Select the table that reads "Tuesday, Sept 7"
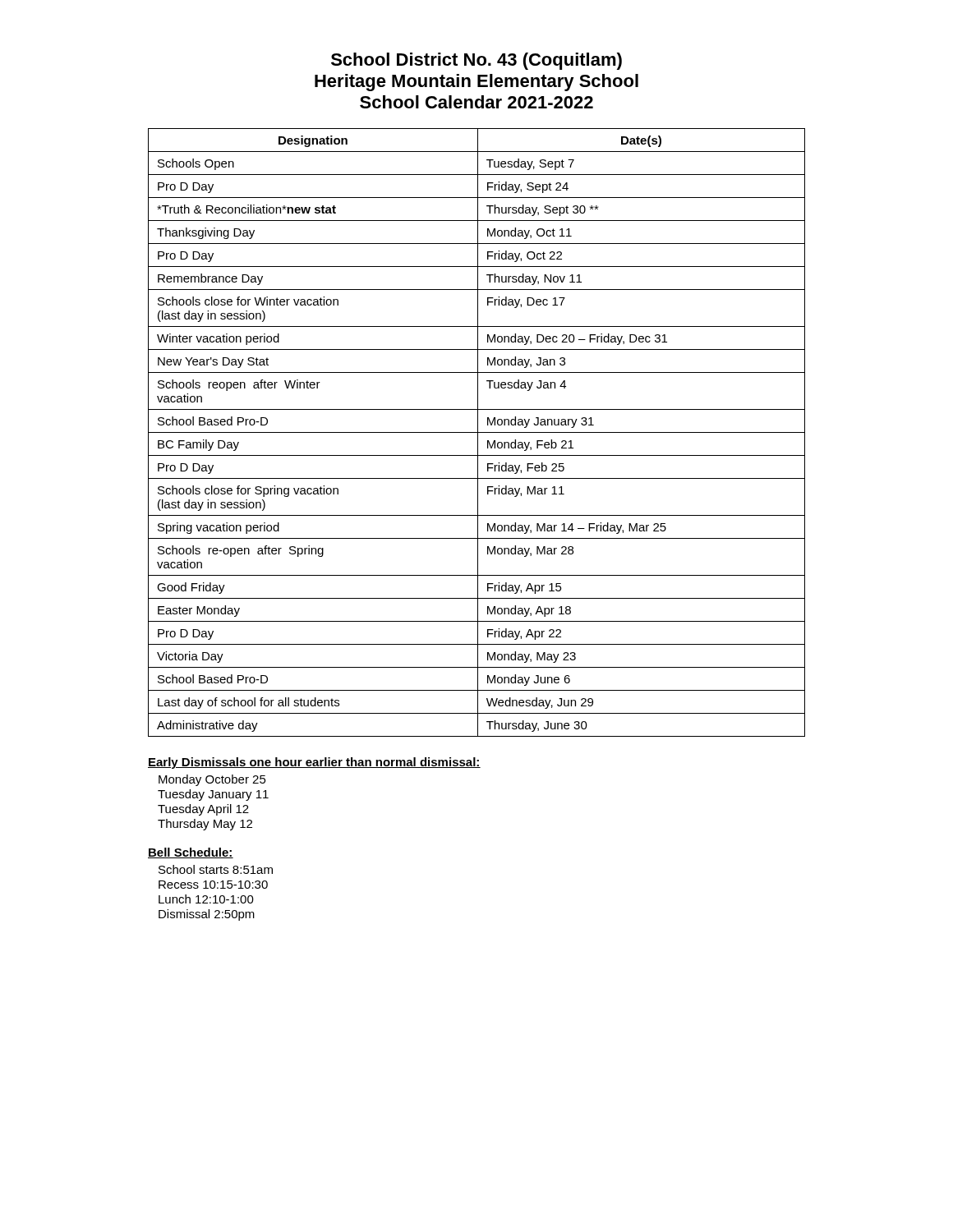 coord(476,432)
